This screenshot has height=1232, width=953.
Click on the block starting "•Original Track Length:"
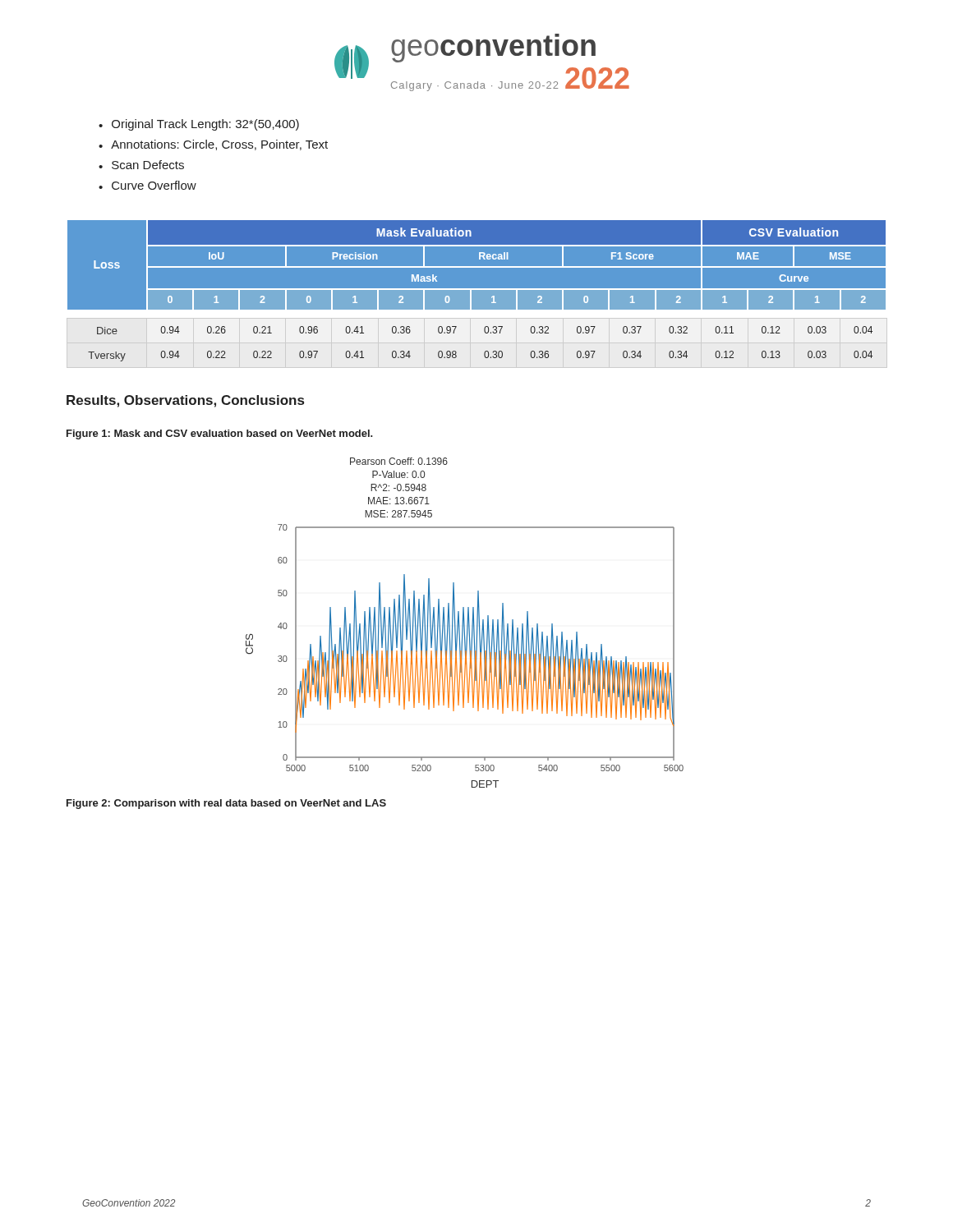(199, 124)
